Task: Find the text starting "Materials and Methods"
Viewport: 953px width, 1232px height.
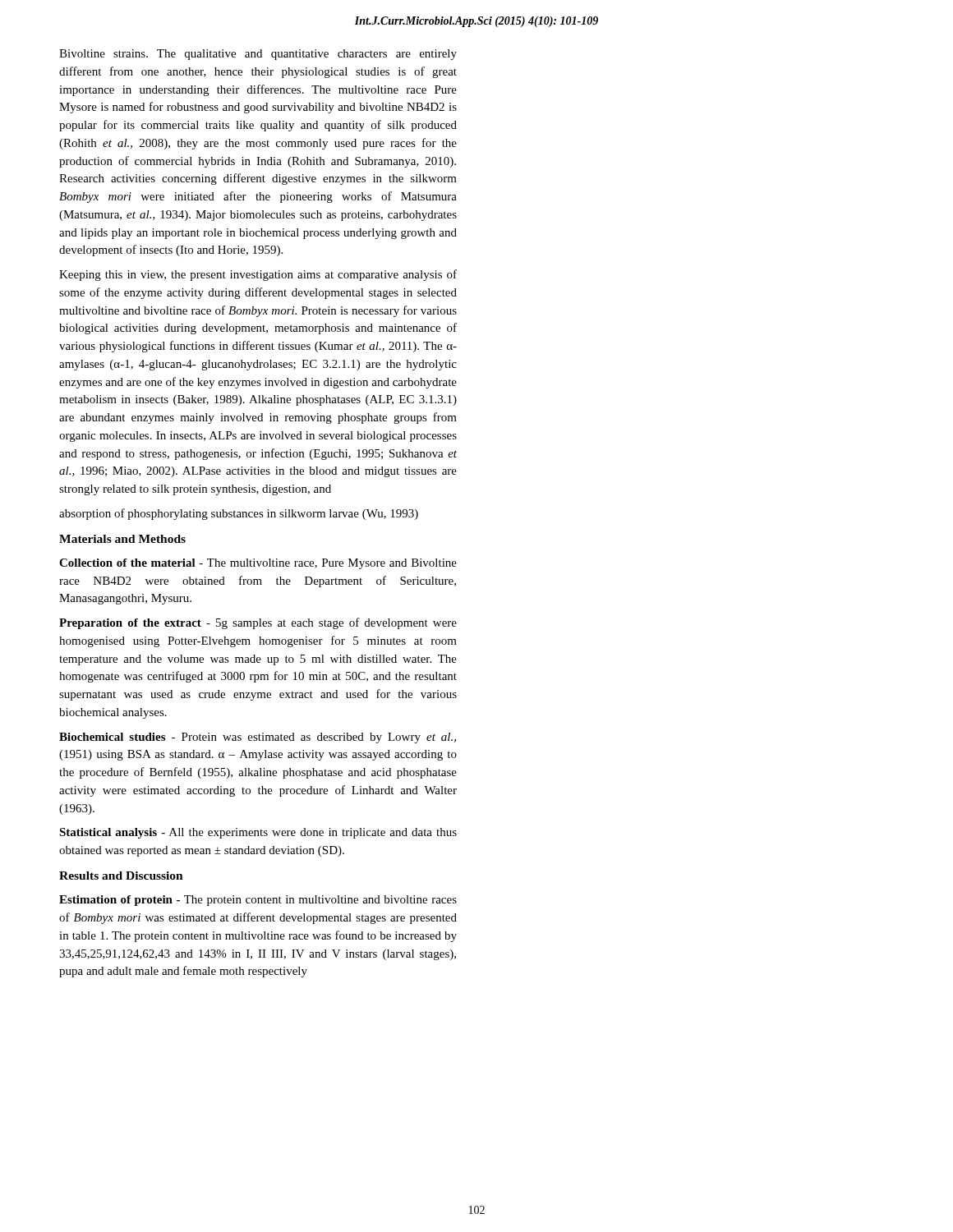Action: pos(122,539)
